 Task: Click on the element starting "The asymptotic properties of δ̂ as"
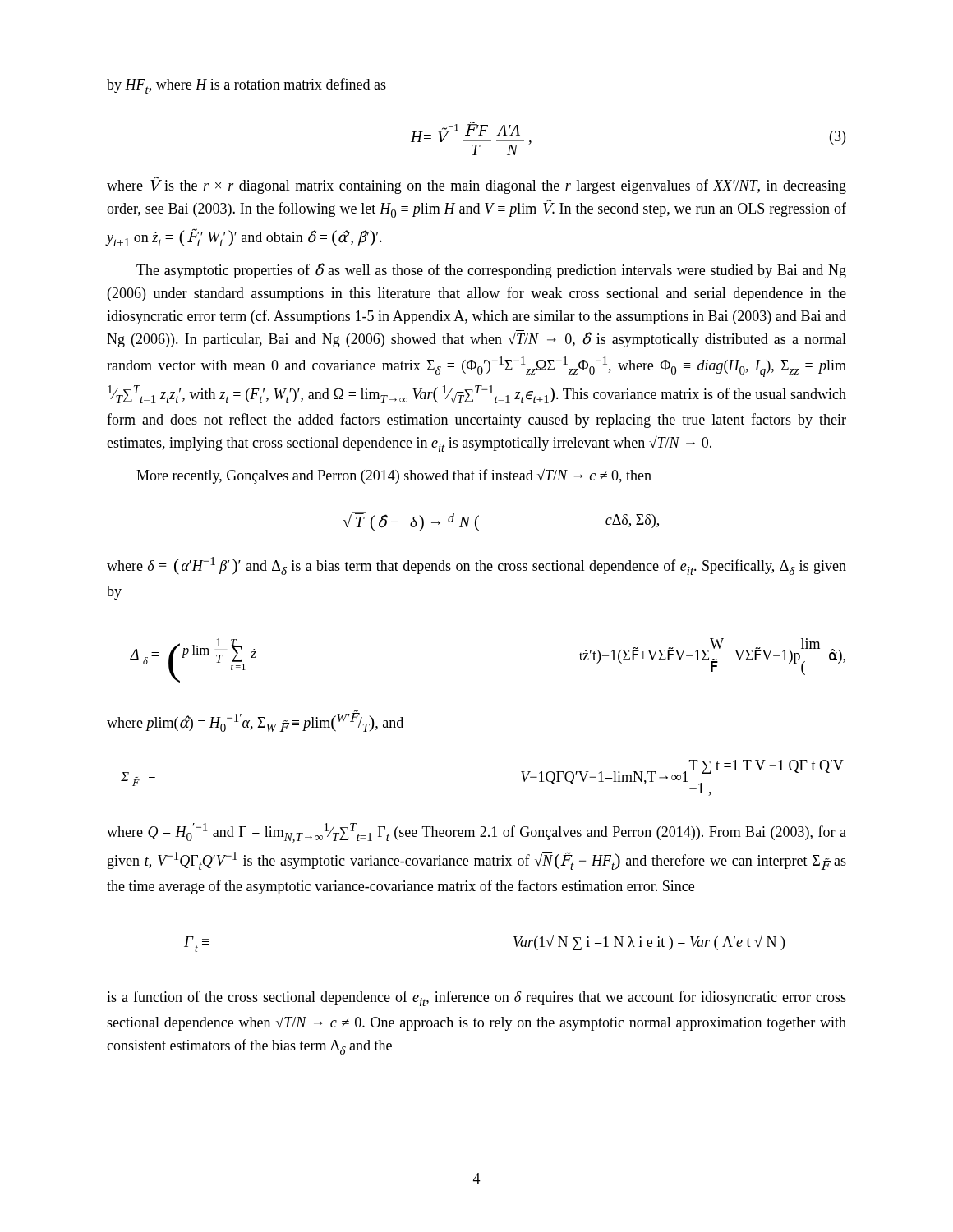pos(476,358)
